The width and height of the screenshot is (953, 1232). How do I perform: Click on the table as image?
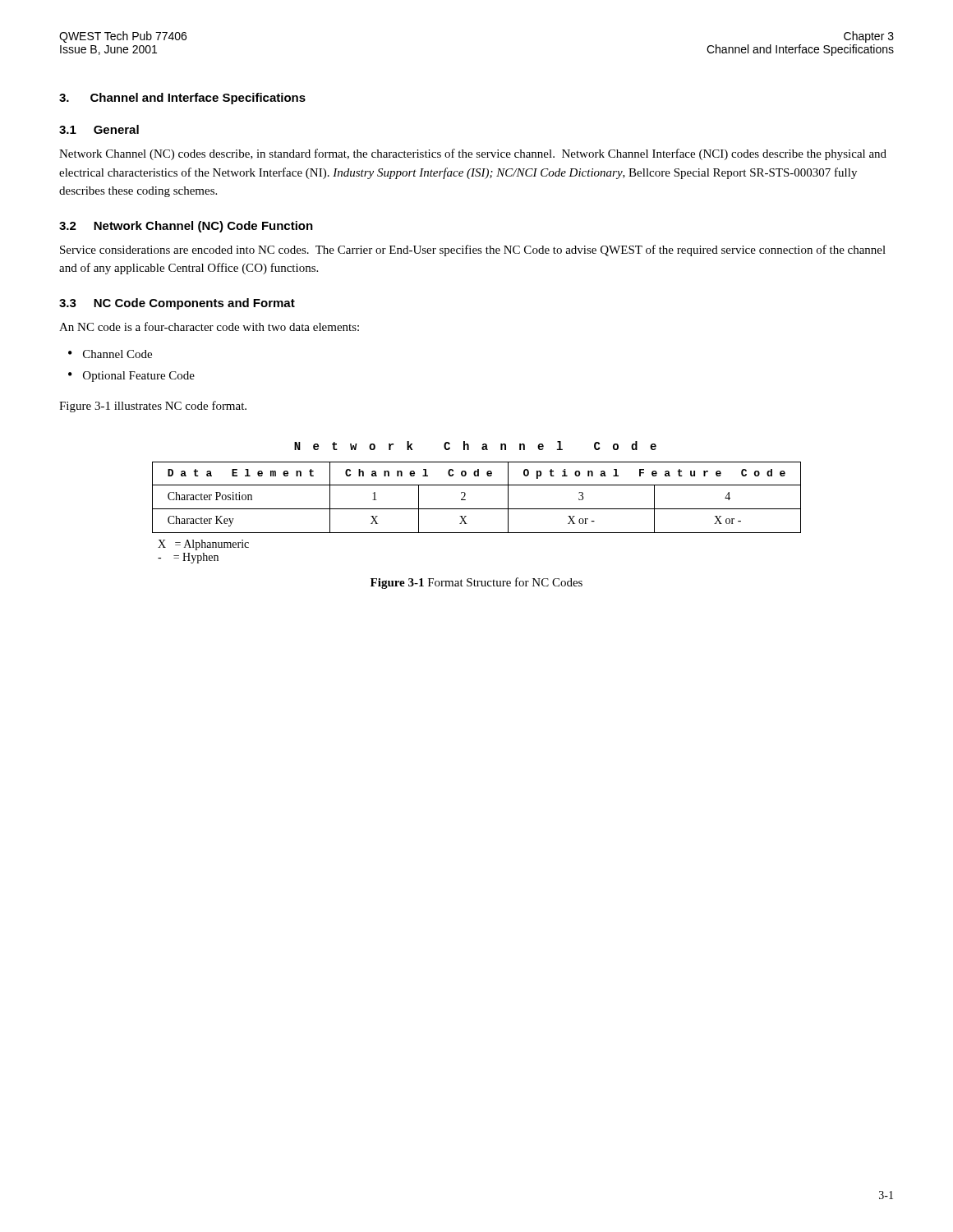476,502
